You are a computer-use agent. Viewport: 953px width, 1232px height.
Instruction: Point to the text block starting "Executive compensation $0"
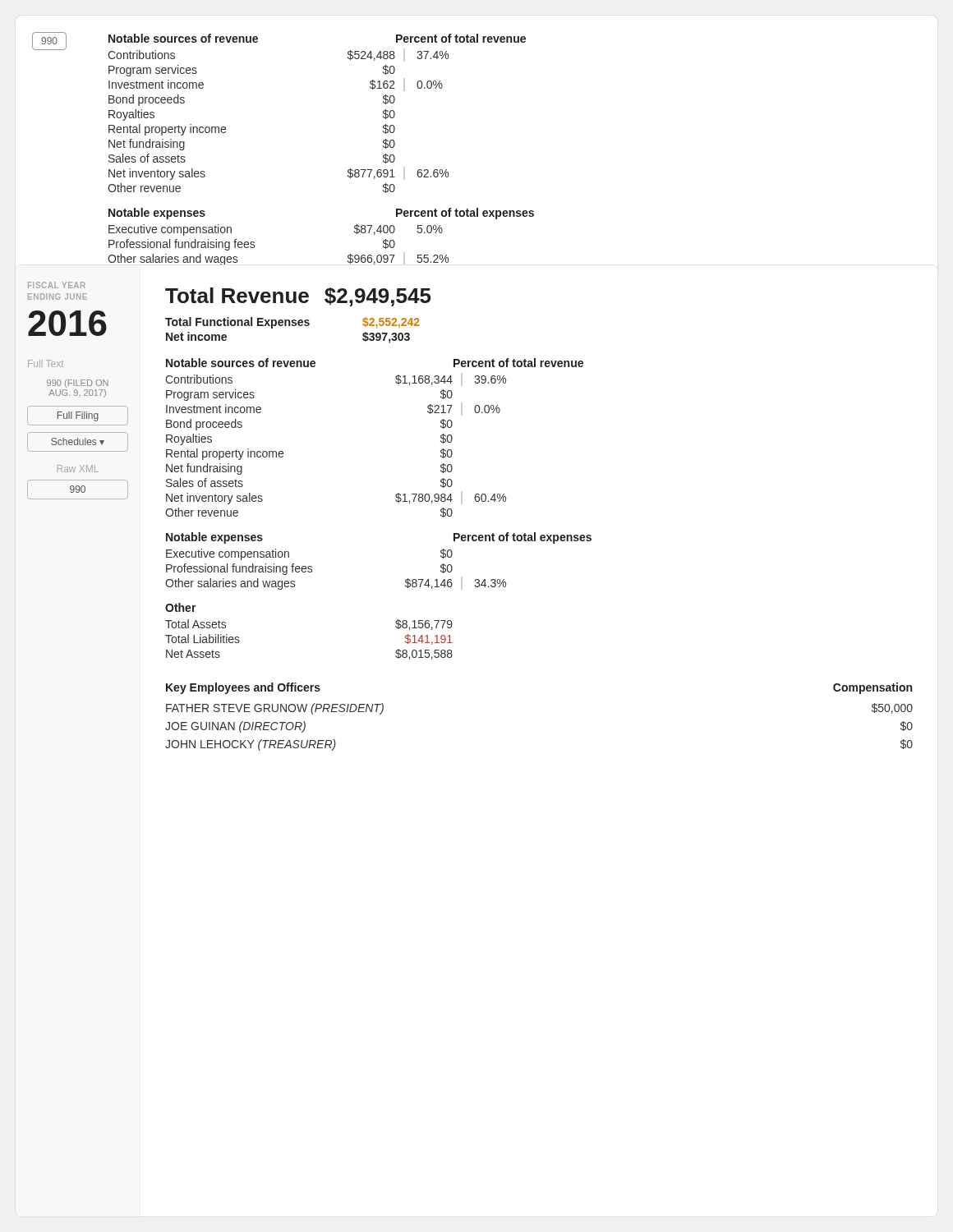309,554
